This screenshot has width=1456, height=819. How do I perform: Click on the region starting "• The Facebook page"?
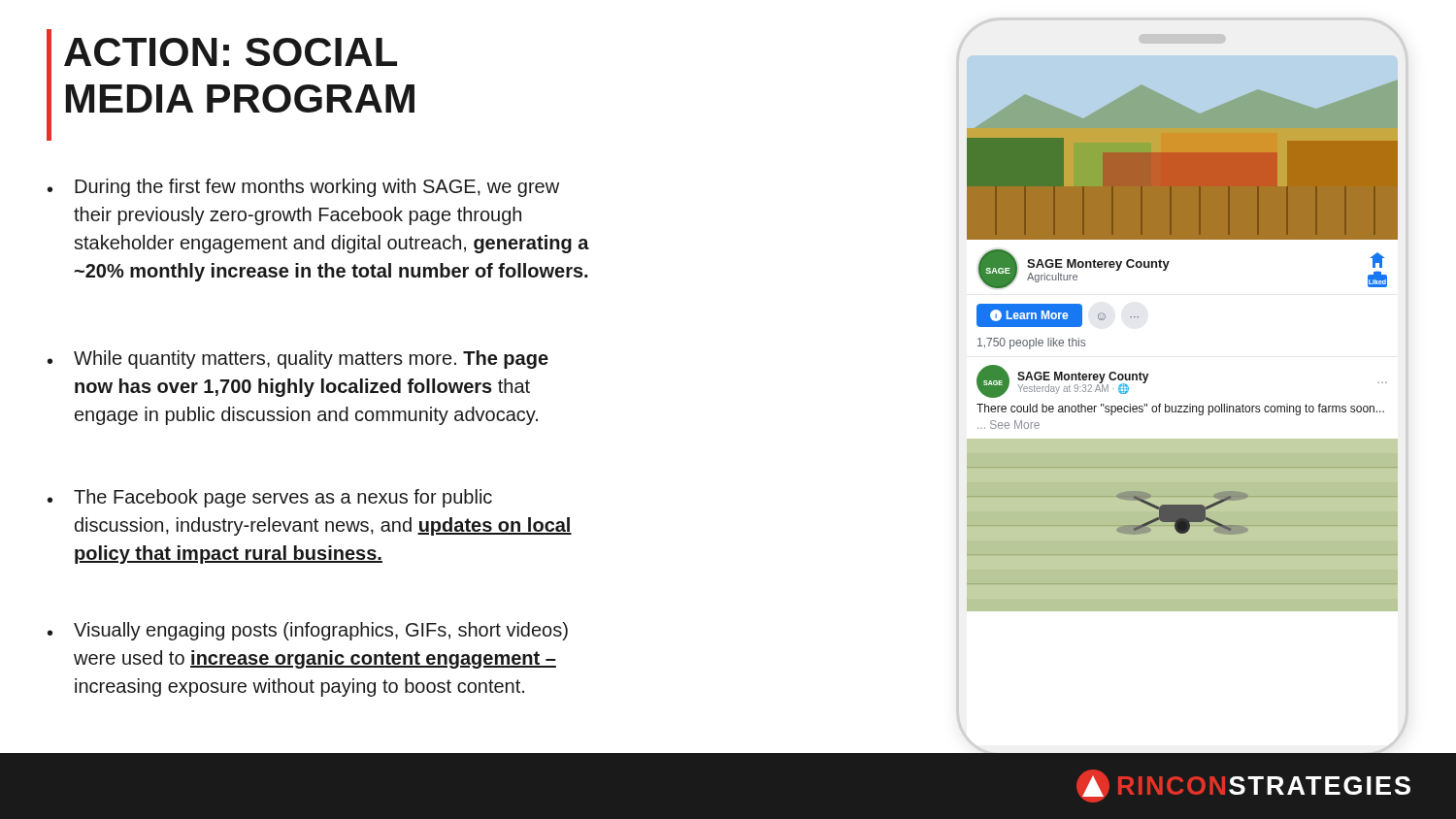318,525
